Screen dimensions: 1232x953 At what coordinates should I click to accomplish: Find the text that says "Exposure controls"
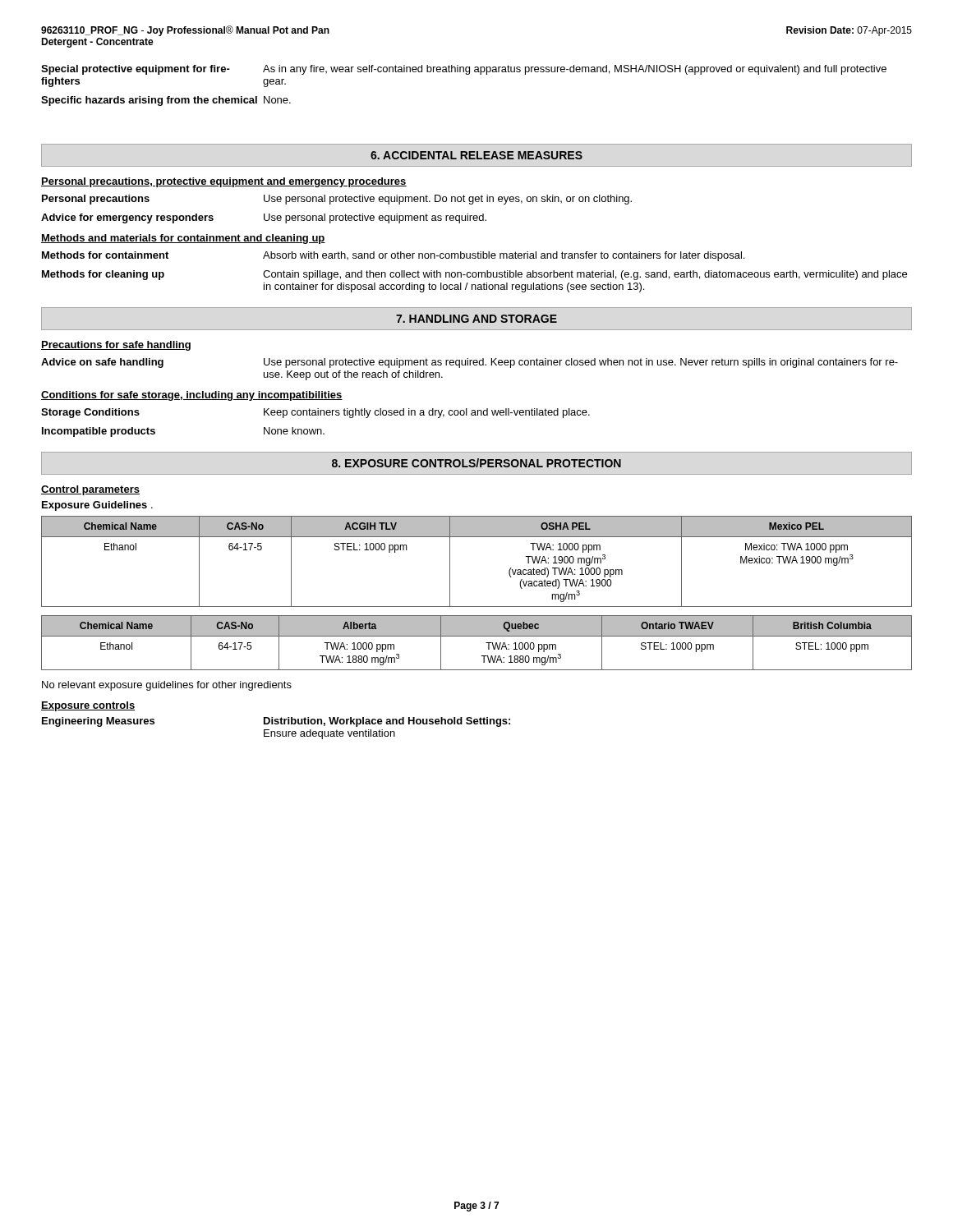88,705
